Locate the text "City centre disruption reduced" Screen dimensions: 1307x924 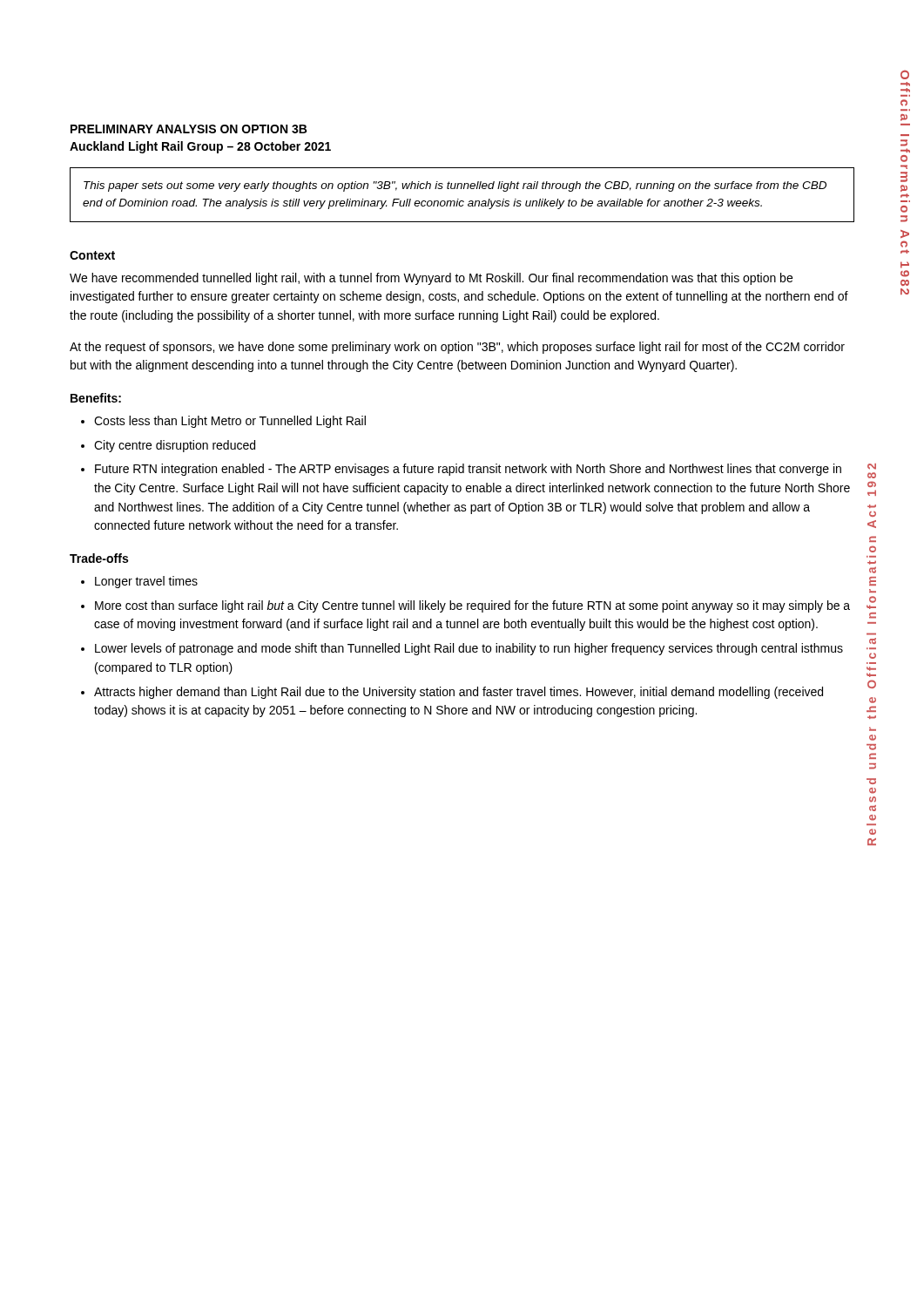[x=175, y=445]
